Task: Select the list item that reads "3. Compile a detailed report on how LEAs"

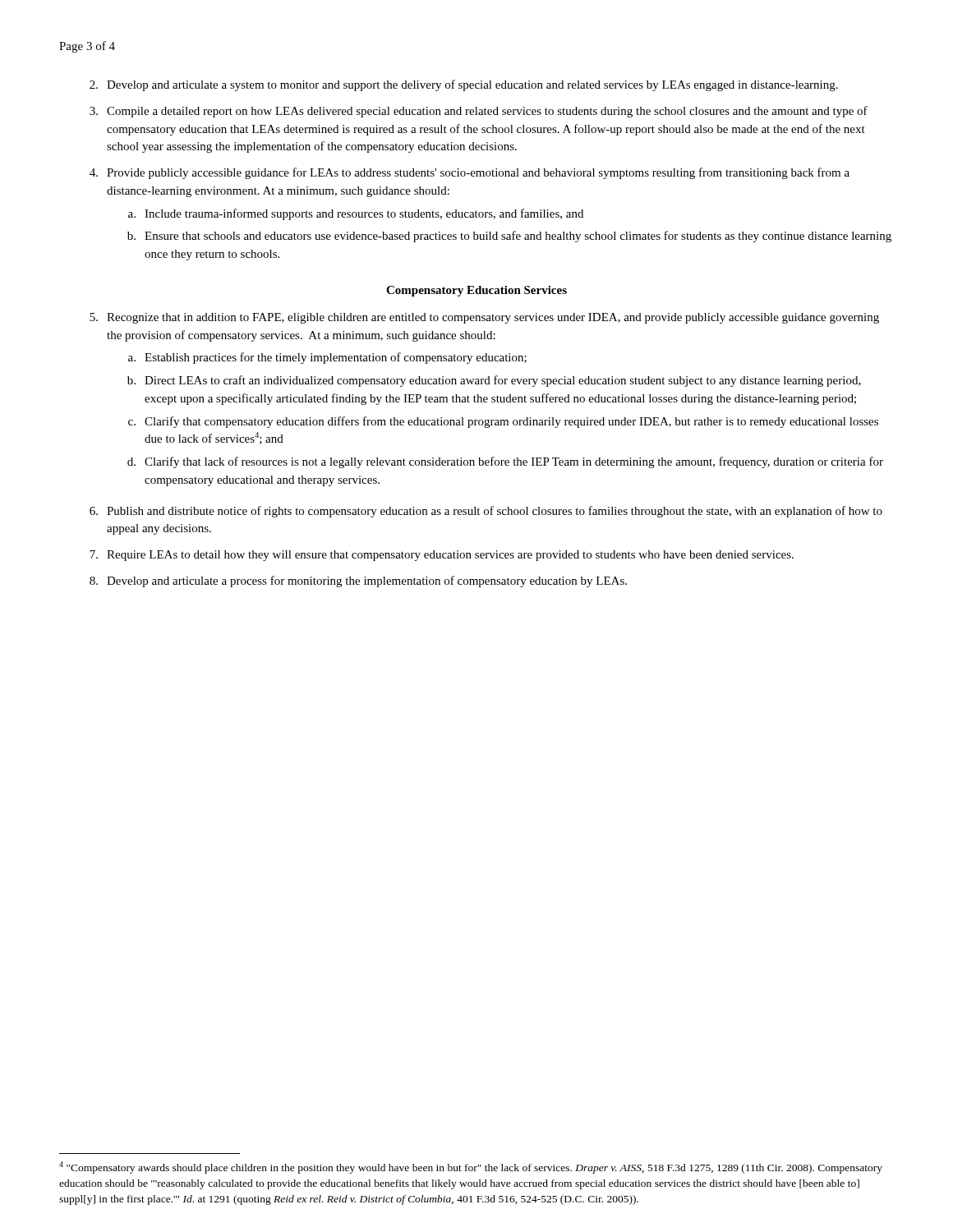Action: coord(476,129)
